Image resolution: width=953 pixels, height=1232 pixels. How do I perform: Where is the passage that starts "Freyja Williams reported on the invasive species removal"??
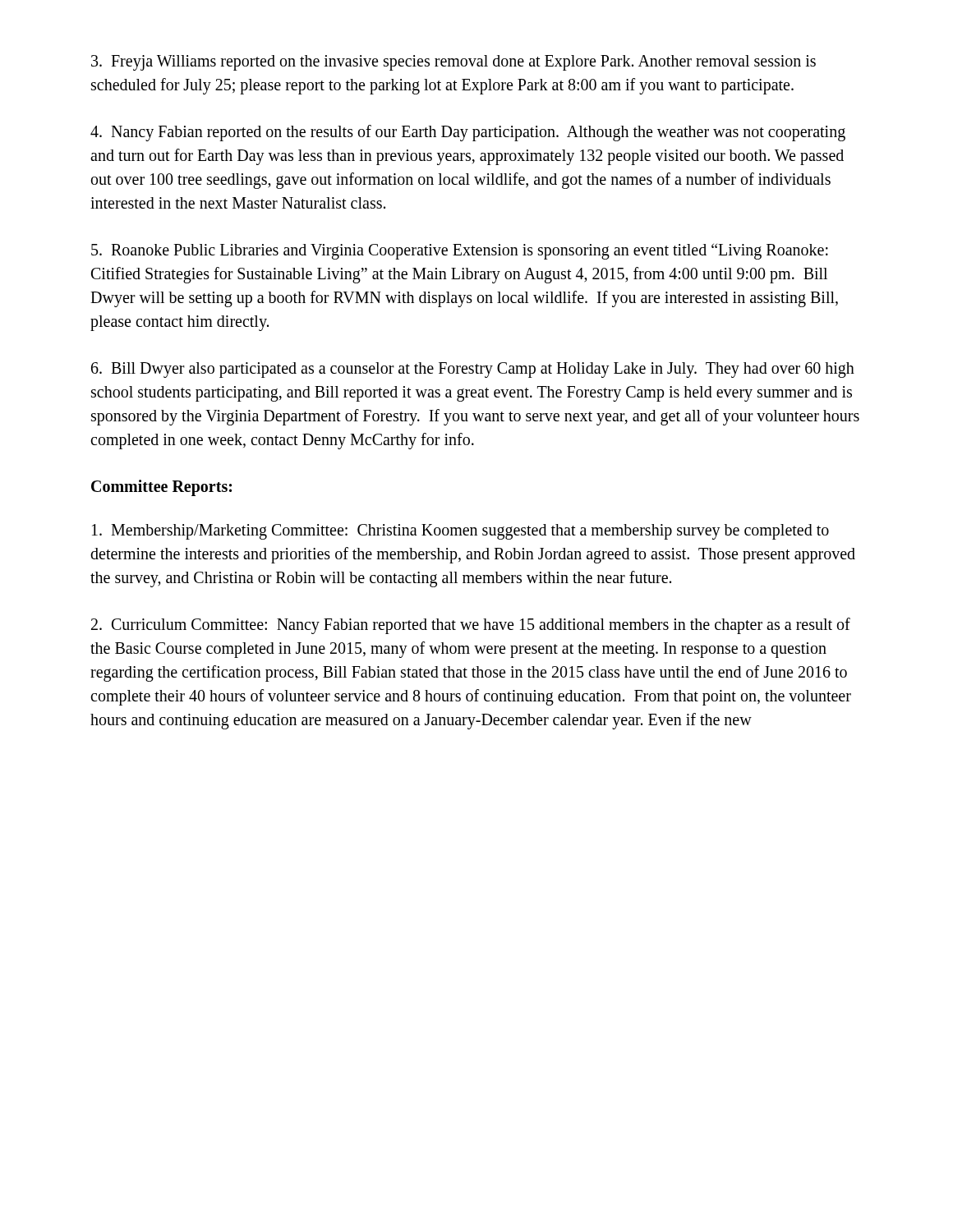[453, 73]
